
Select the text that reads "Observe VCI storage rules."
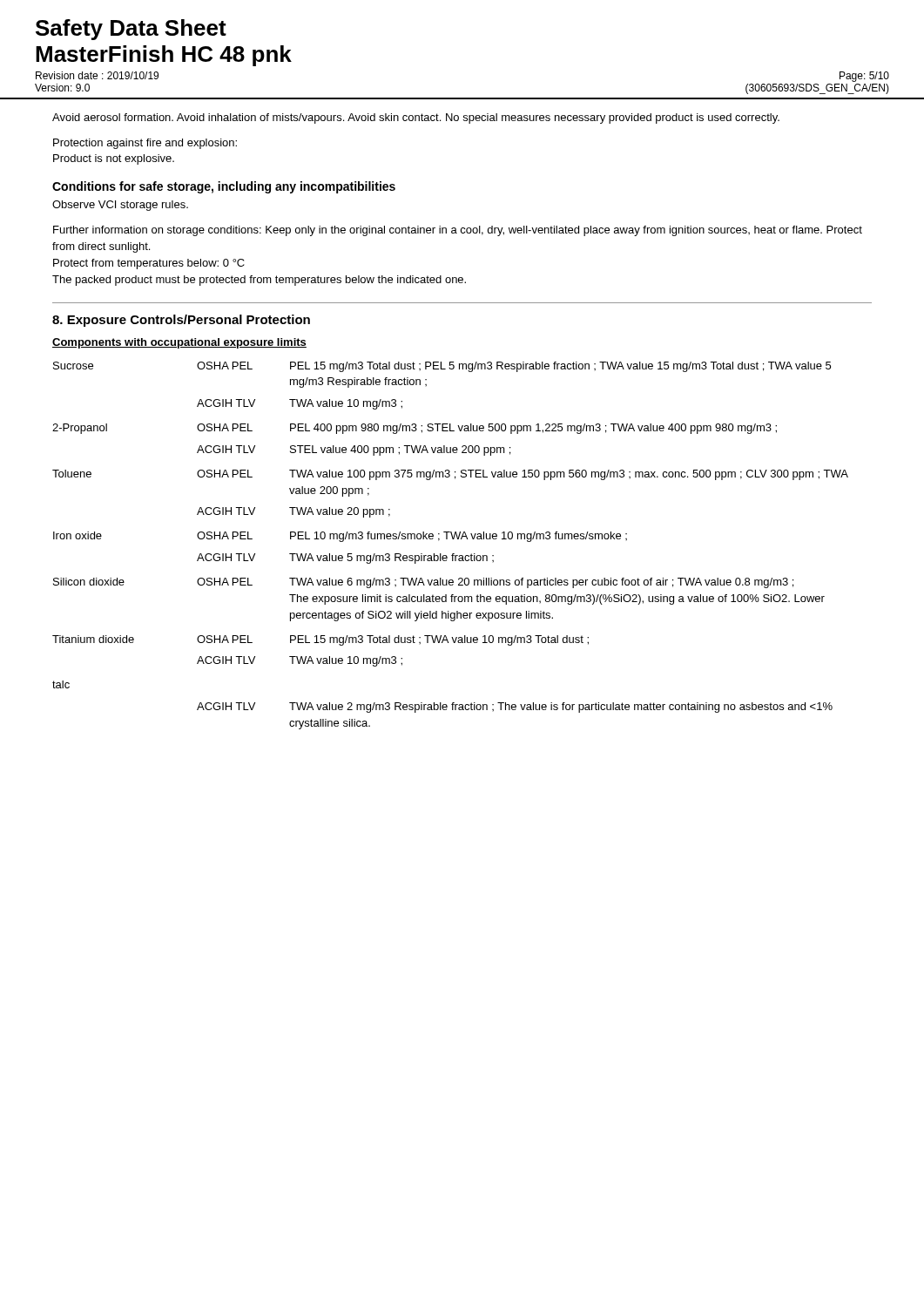tap(121, 205)
